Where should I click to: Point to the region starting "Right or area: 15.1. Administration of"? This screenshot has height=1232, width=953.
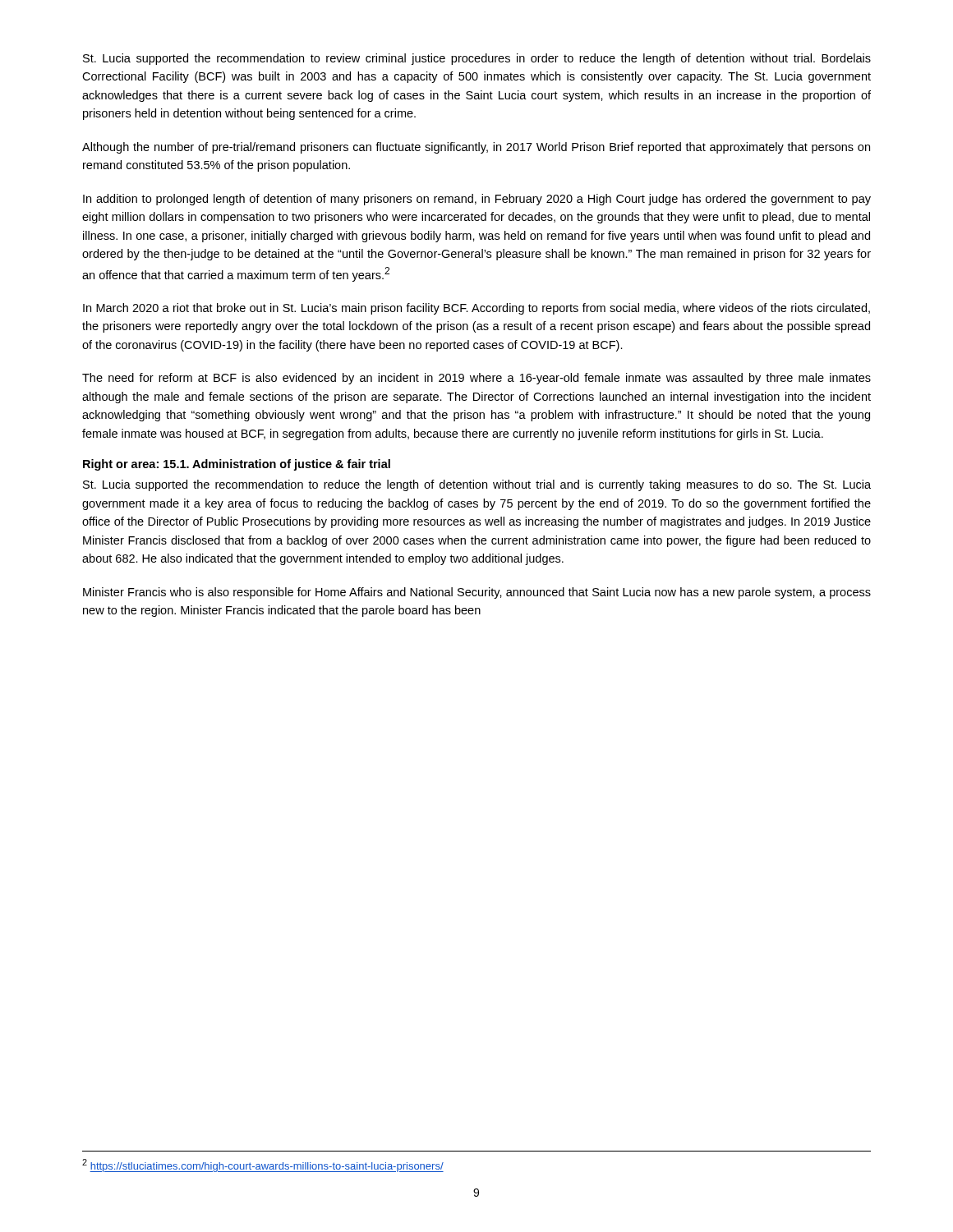click(236, 464)
